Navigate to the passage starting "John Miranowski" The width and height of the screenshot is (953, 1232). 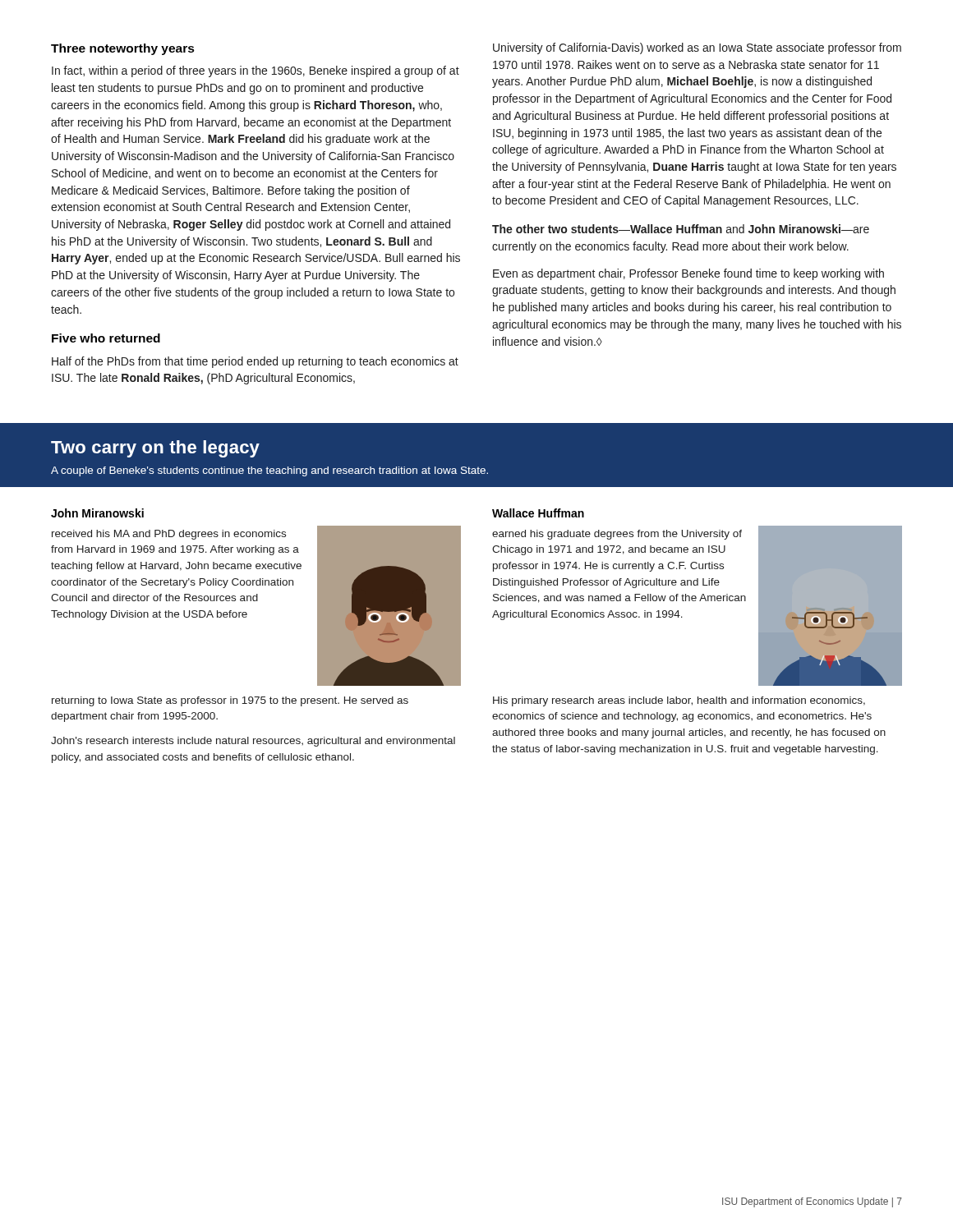click(98, 513)
